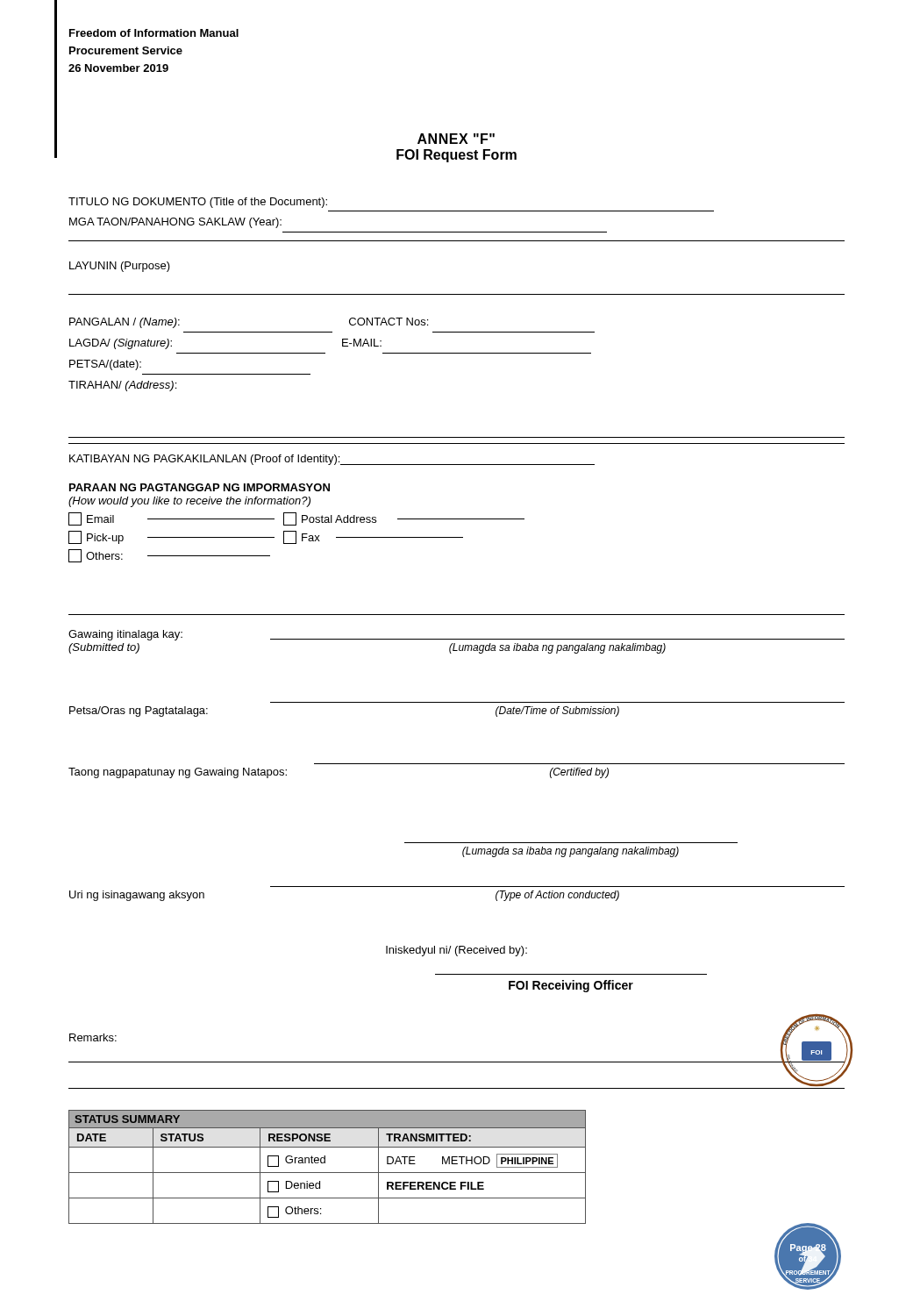The height and width of the screenshot is (1316, 913).
Task: Locate the text "FOI Receiving Officer"
Action: 571,983
